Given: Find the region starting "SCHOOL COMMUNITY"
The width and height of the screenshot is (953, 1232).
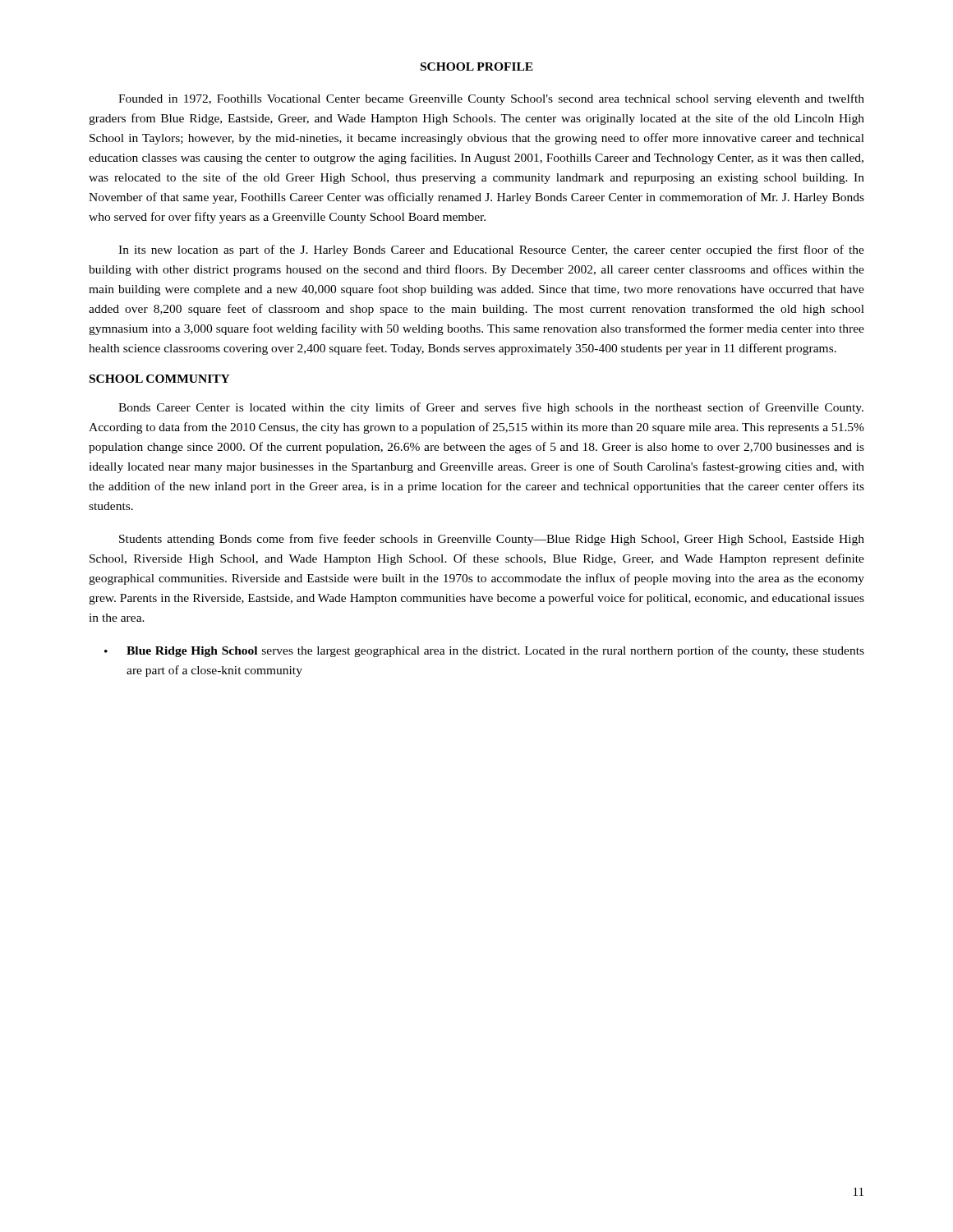Looking at the screenshot, I should (159, 378).
